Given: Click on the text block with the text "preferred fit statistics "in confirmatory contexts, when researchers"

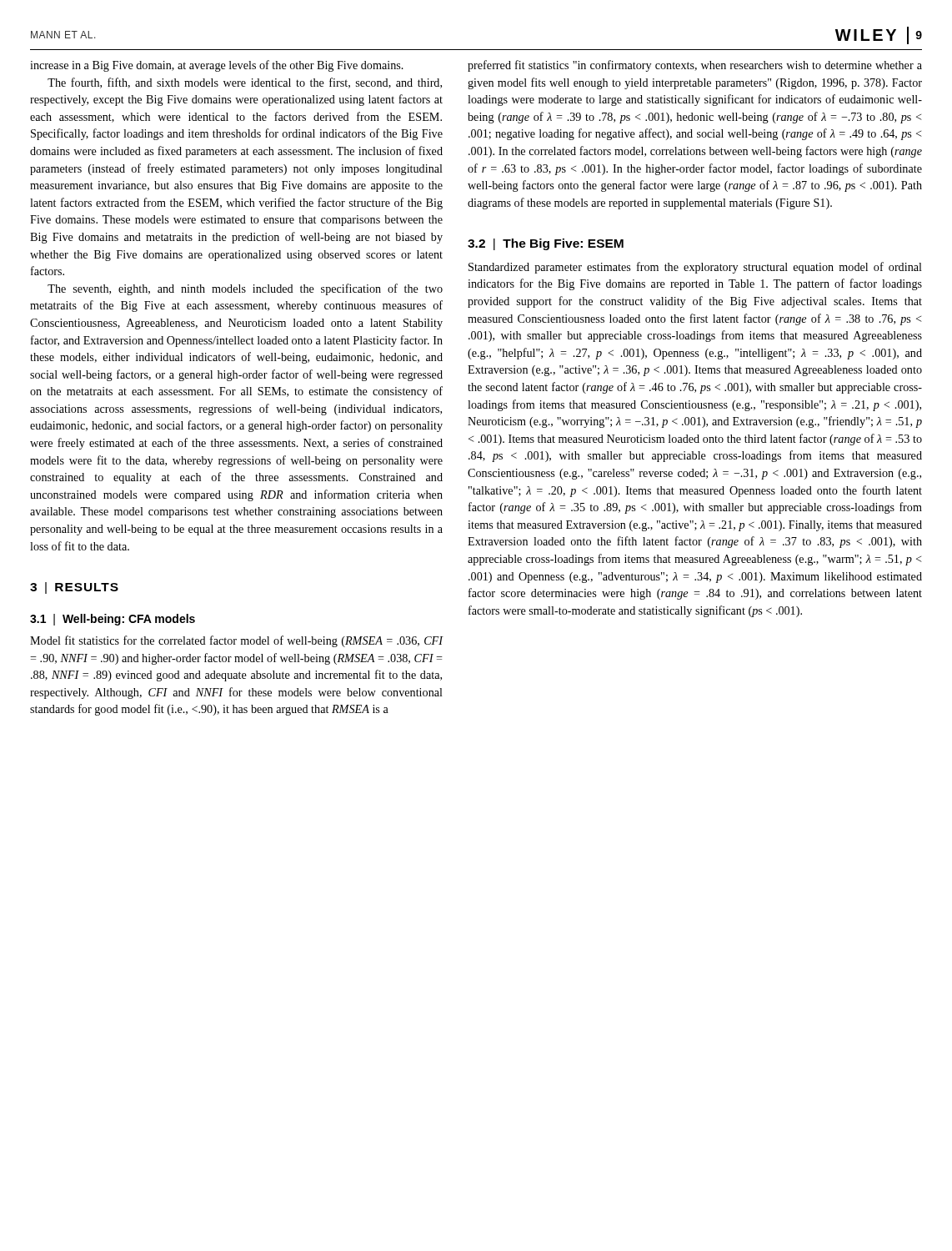Looking at the screenshot, I should point(695,134).
